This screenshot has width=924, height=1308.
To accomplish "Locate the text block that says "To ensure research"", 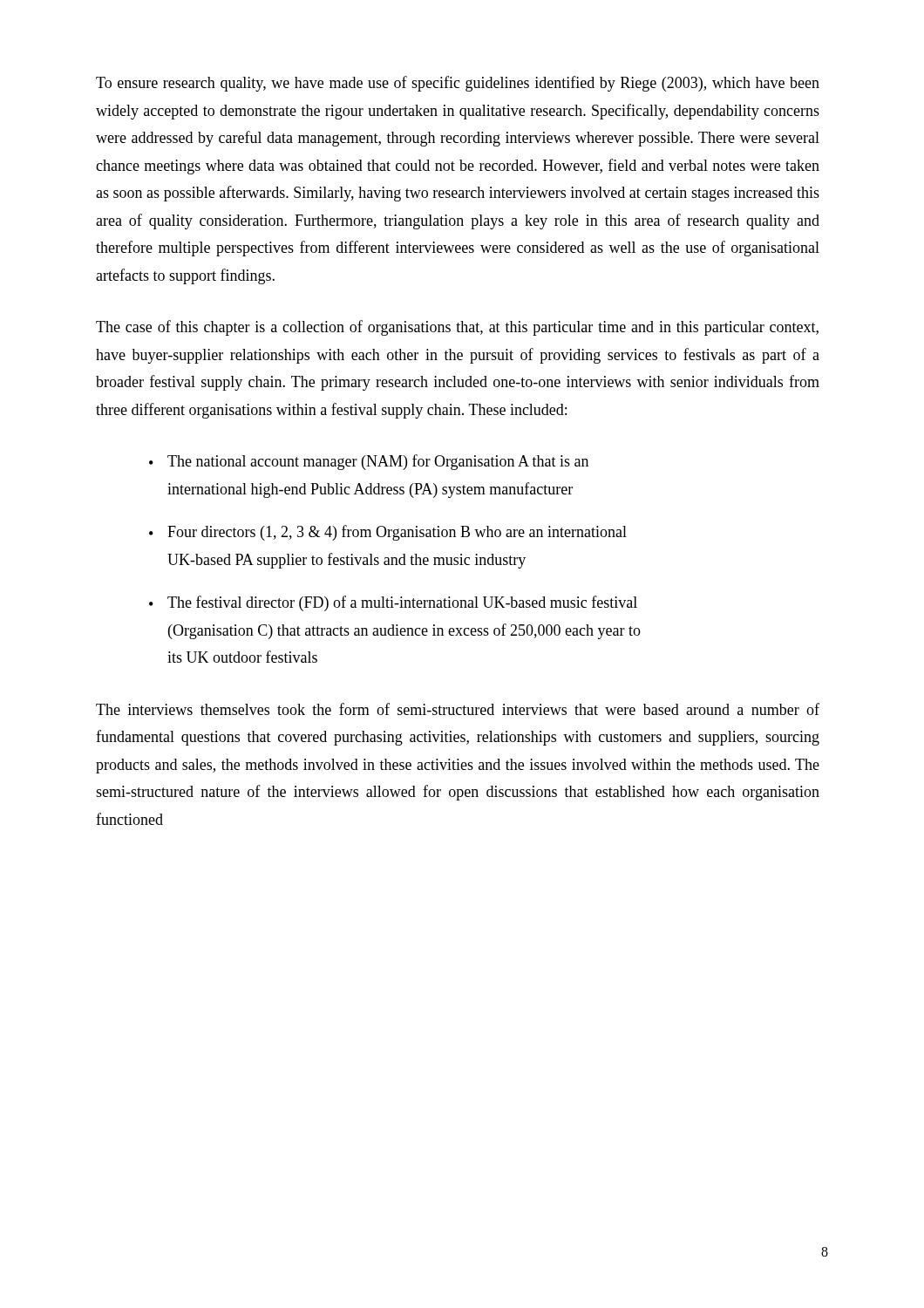I will point(458,179).
